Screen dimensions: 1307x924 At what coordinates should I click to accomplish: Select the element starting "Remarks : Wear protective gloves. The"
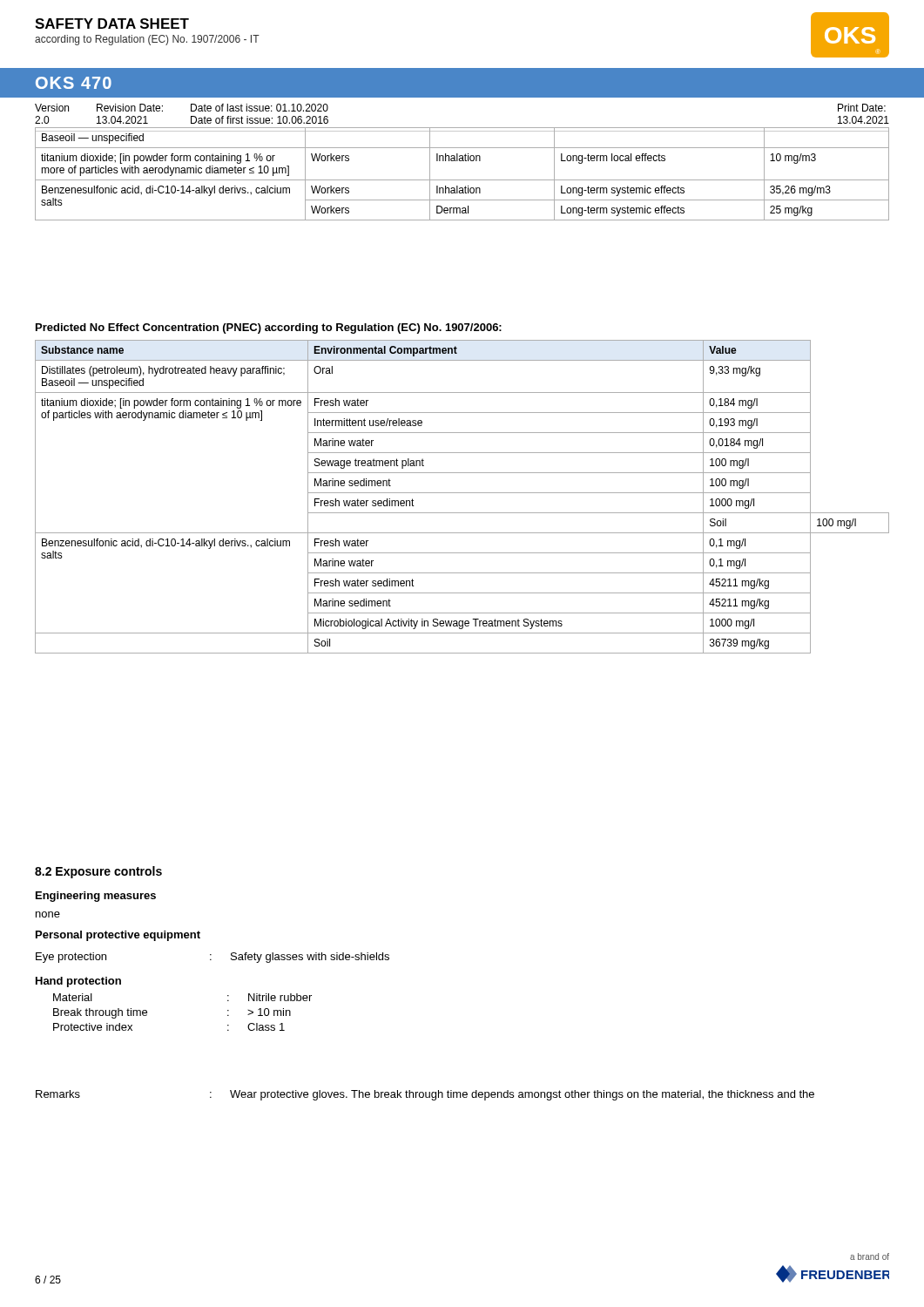[425, 1094]
